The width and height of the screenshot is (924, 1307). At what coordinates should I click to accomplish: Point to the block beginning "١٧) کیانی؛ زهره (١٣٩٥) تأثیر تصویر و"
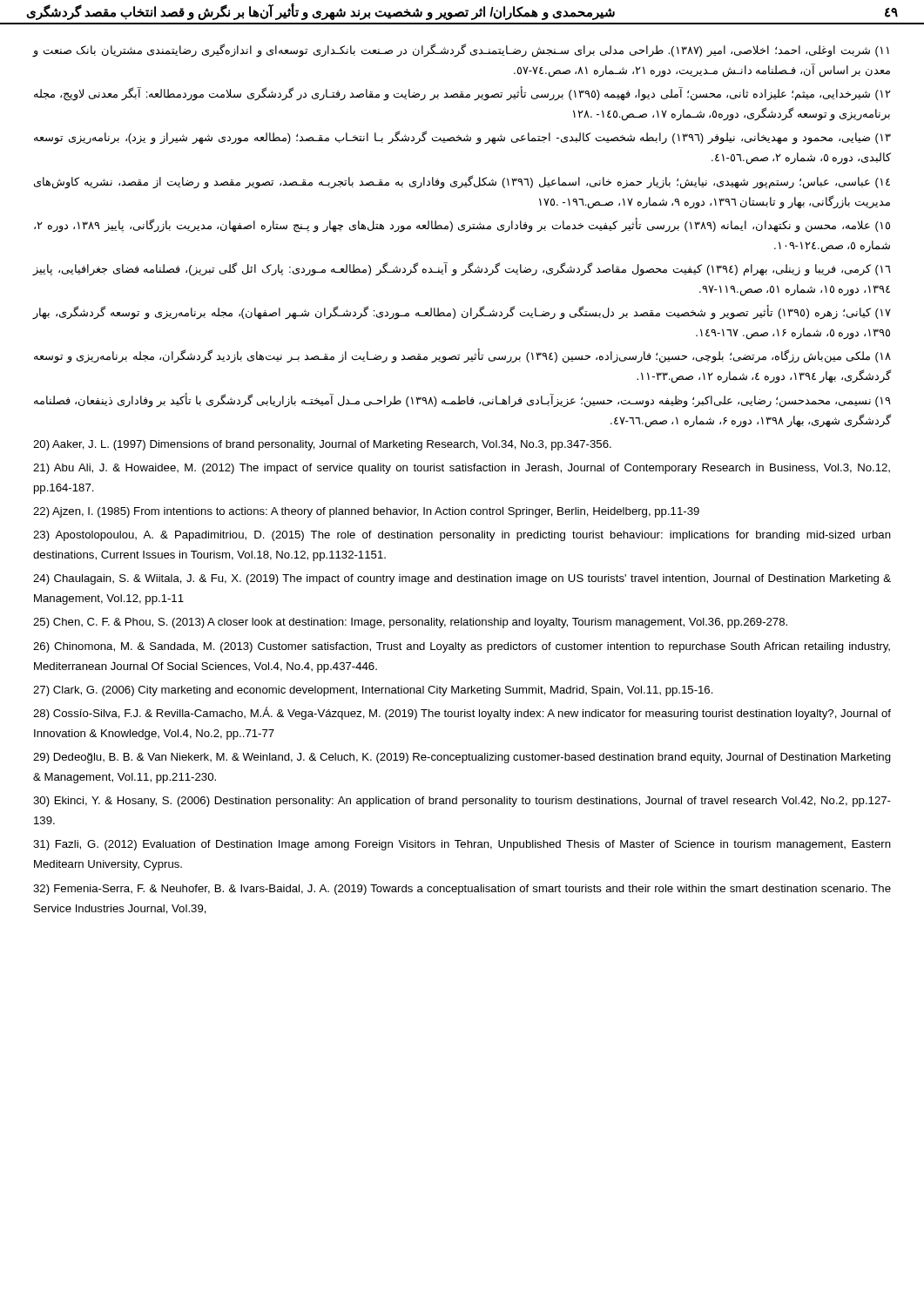coord(462,323)
